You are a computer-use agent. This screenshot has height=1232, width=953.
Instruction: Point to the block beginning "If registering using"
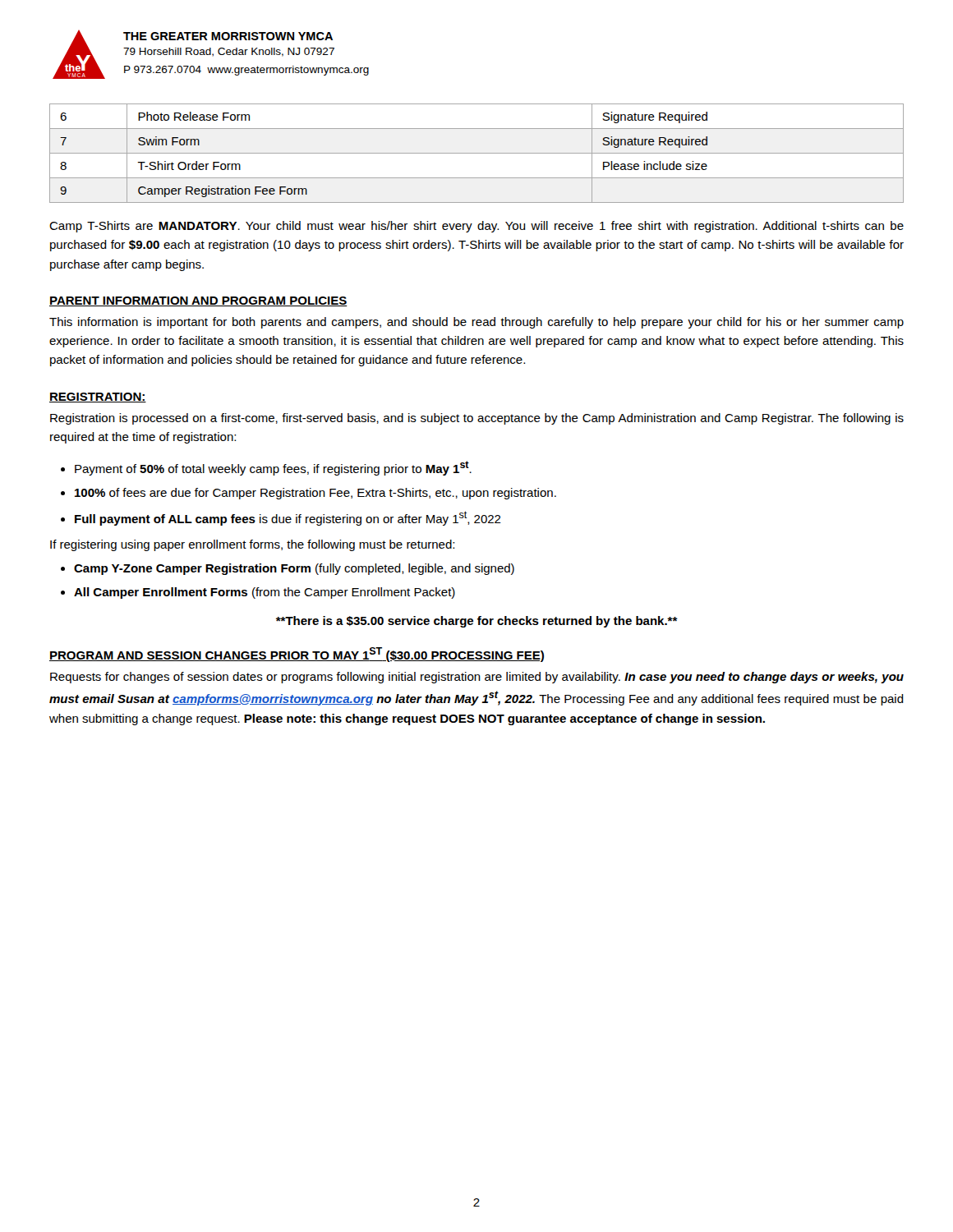(x=252, y=544)
